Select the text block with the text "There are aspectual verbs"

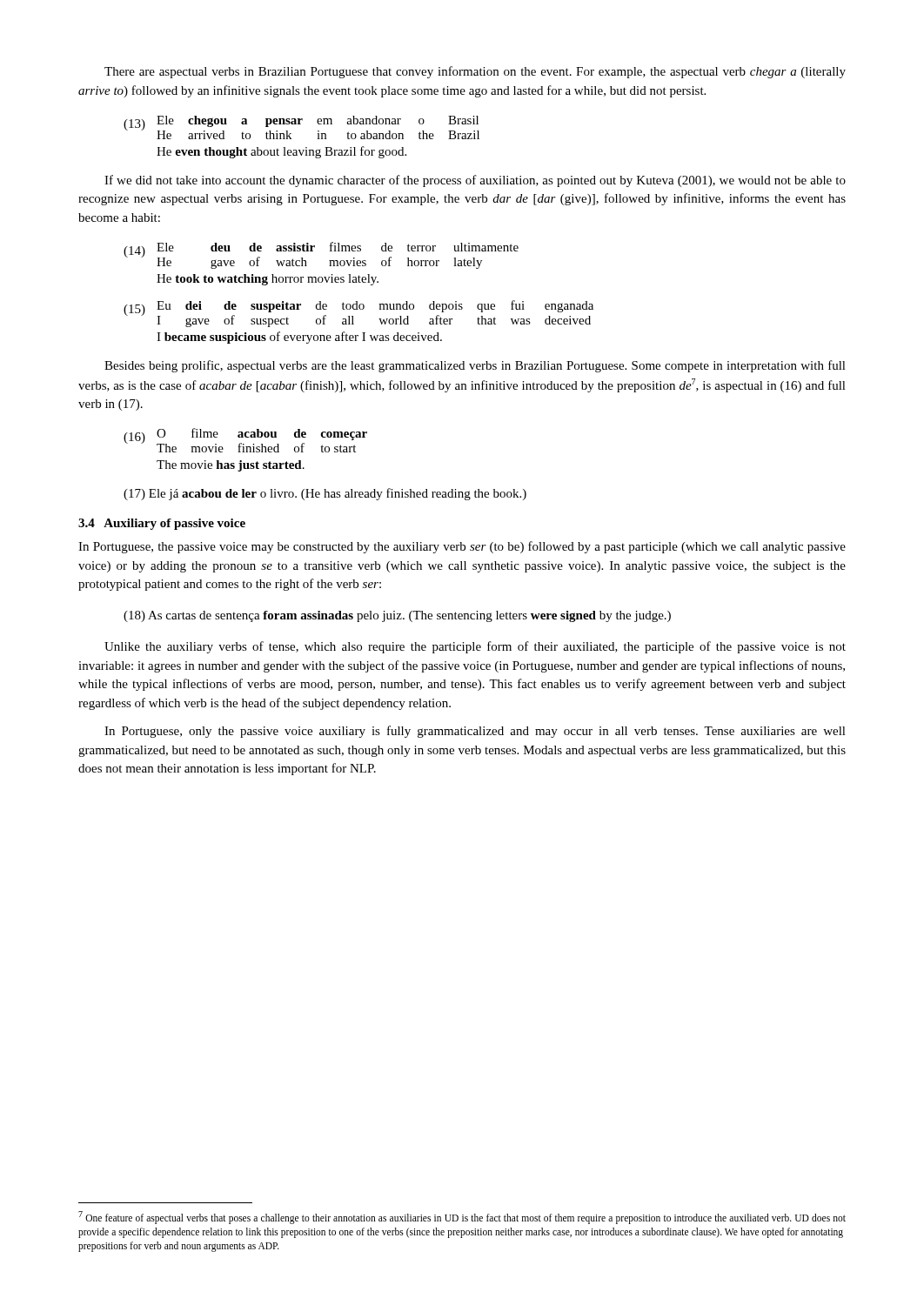(x=462, y=82)
